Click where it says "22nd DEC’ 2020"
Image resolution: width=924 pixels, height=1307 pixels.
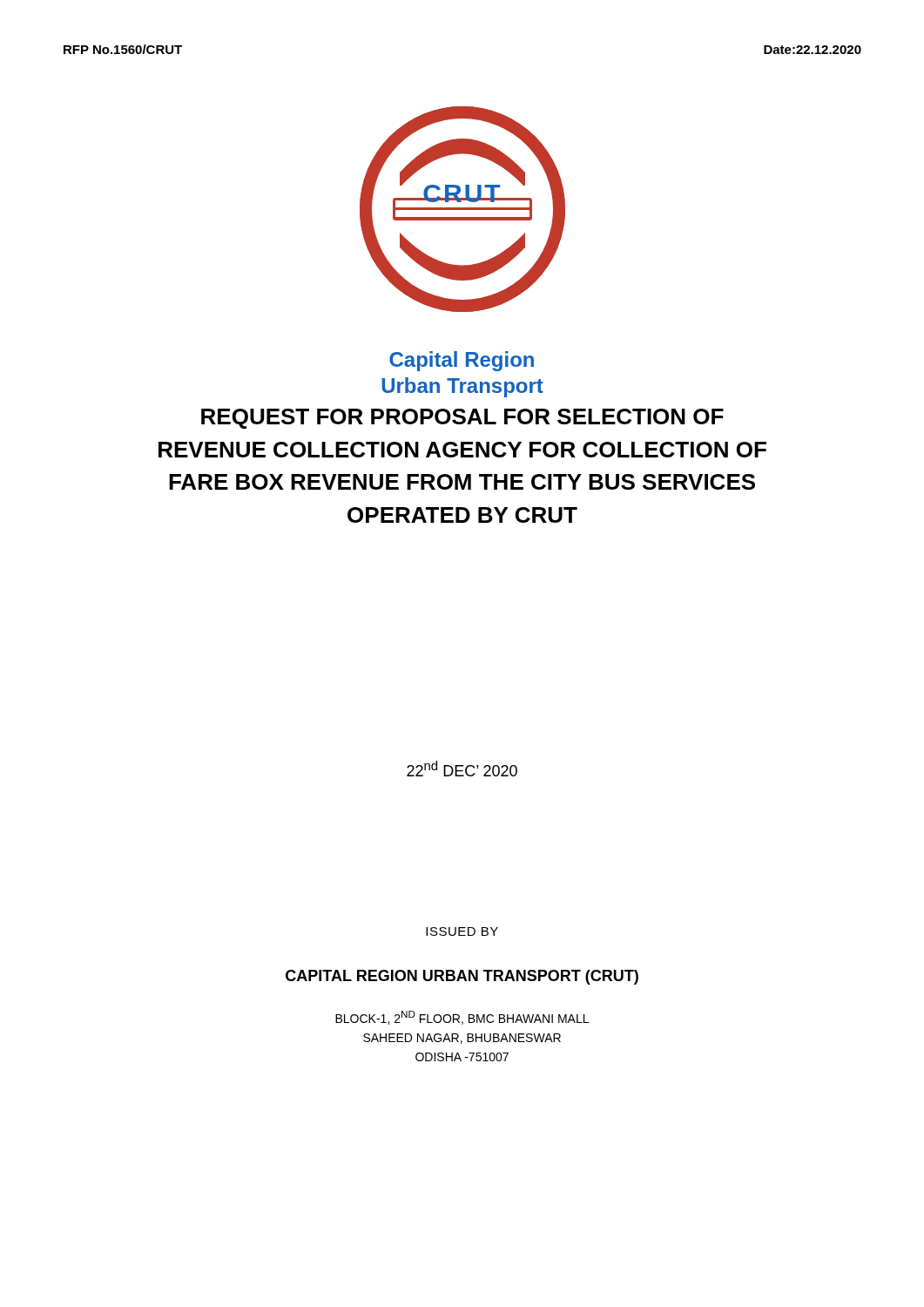click(x=462, y=769)
